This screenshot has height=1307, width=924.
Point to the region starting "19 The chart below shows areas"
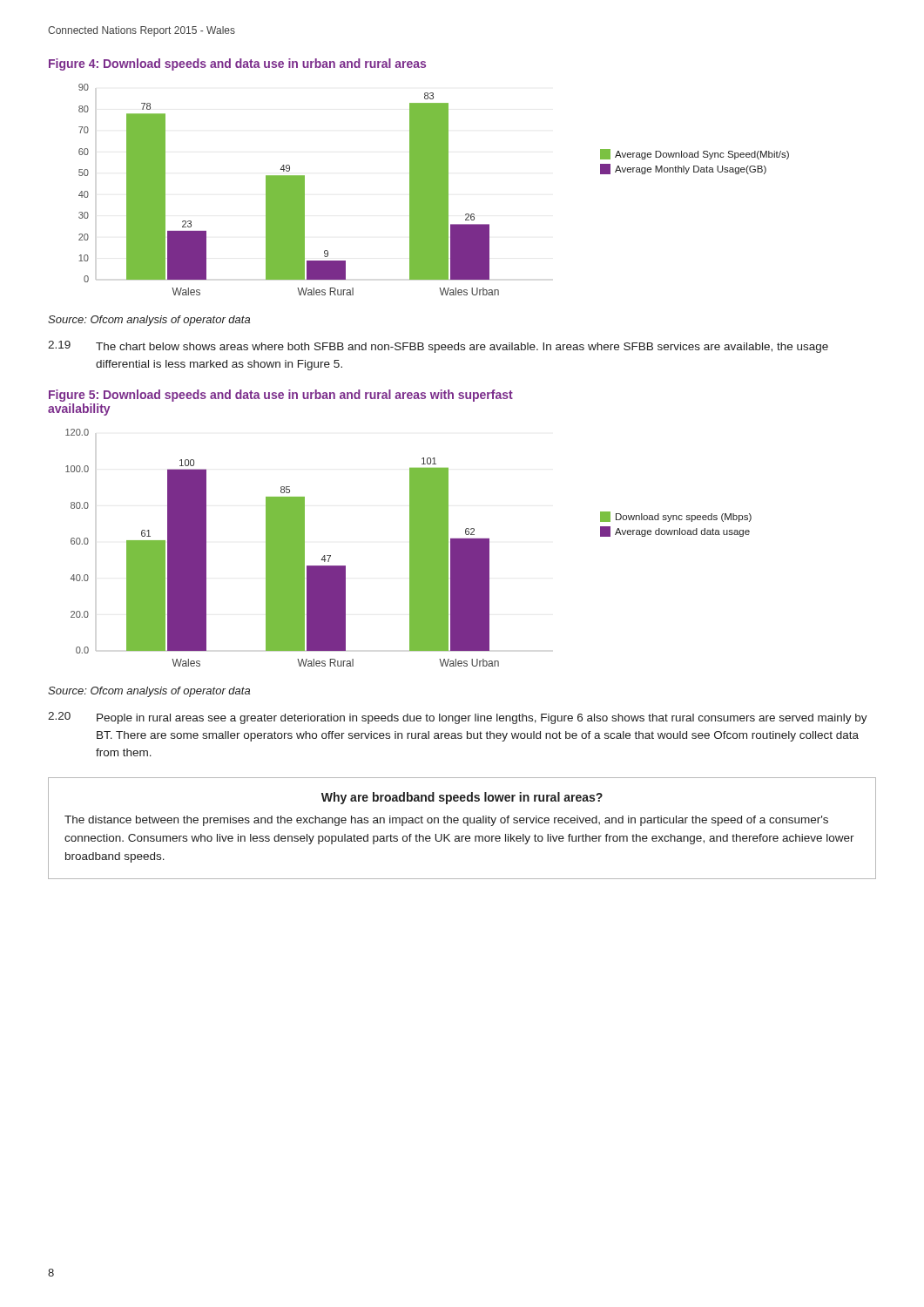click(x=462, y=356)
